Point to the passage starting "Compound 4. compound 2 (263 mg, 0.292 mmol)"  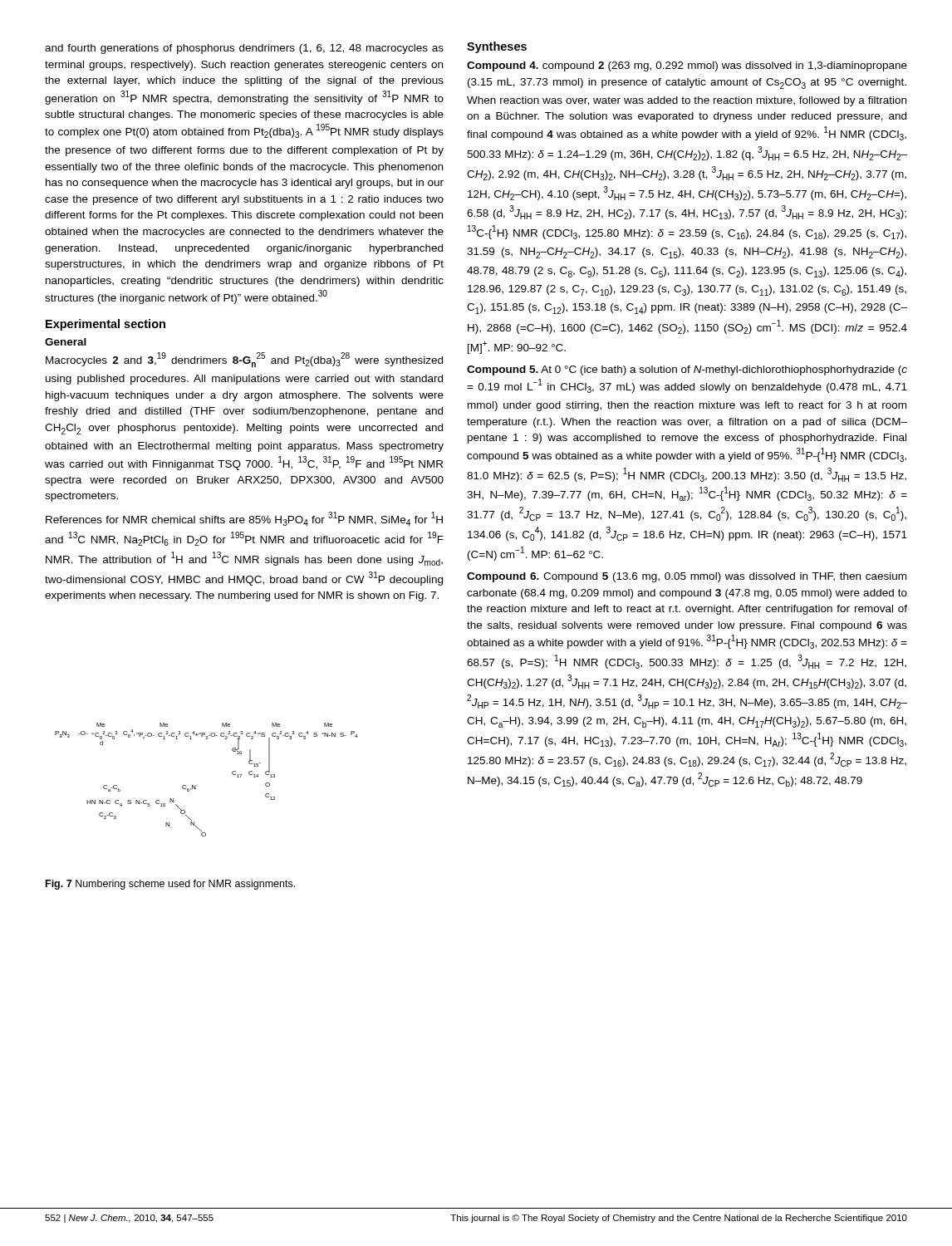click(687, 206)
